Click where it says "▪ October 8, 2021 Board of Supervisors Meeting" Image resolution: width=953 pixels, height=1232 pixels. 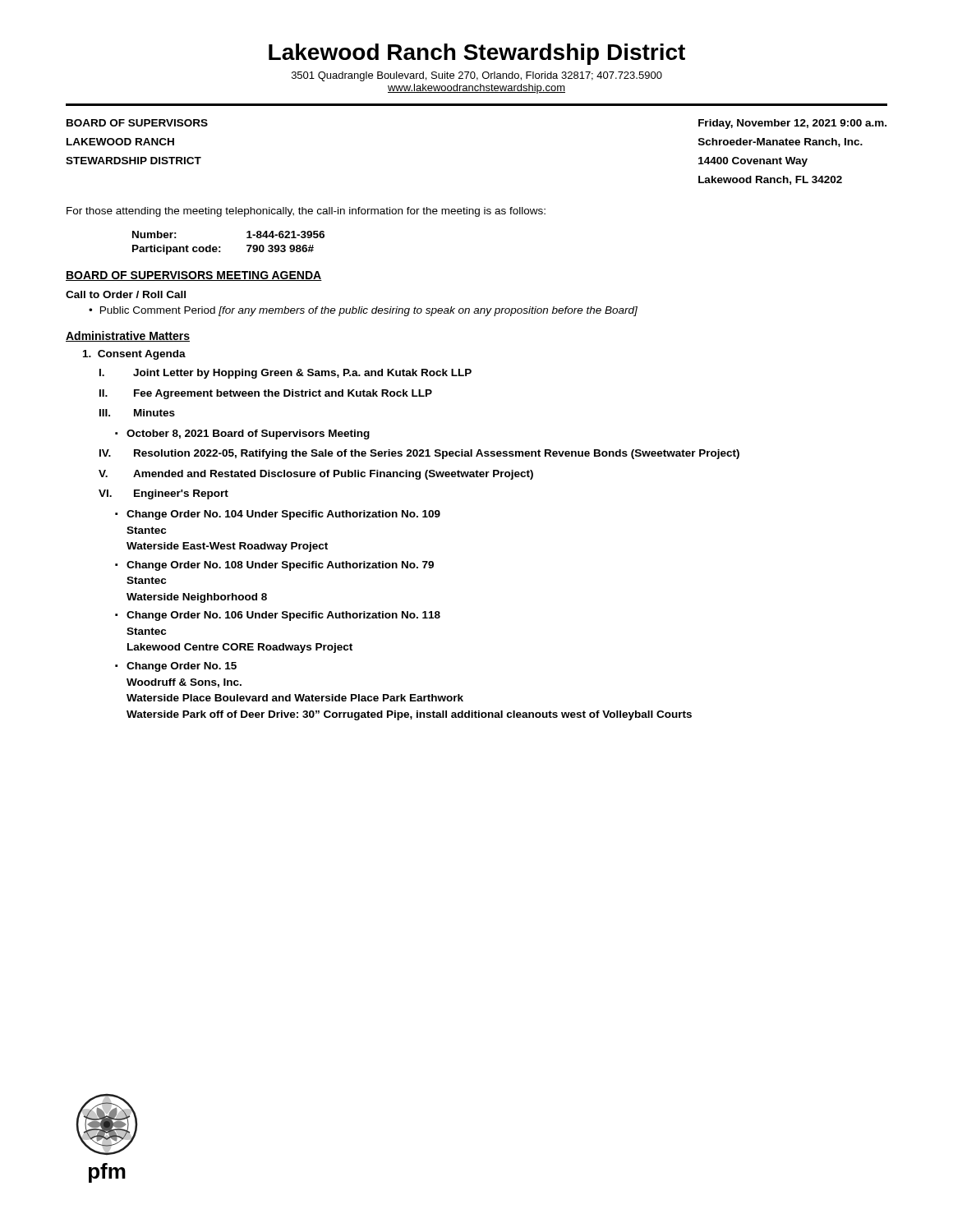click(242, 434)
